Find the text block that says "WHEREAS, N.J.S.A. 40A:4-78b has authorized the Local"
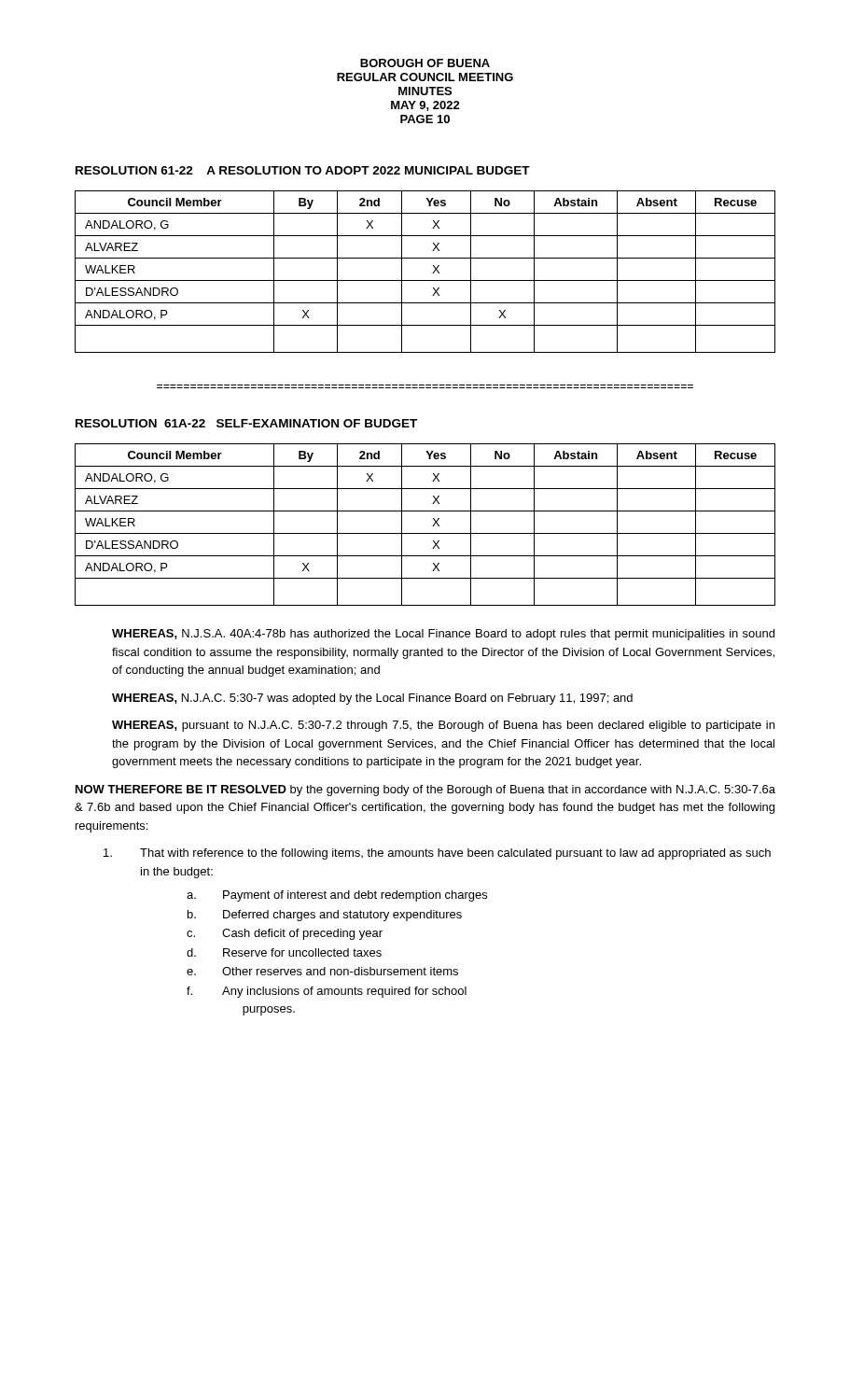The image size is (850, 1400). (444, 651)
